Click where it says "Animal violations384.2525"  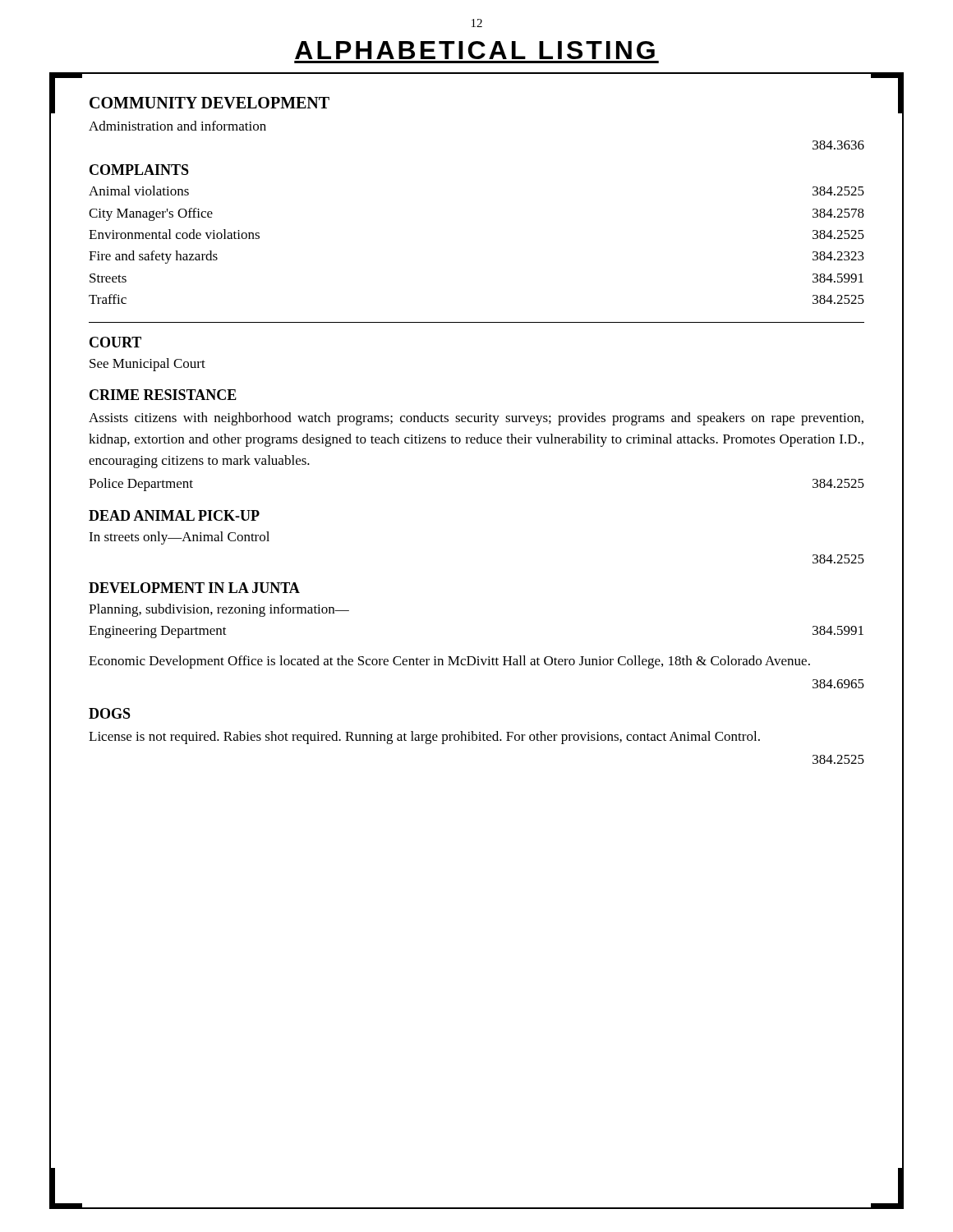(x=139, y=190)
